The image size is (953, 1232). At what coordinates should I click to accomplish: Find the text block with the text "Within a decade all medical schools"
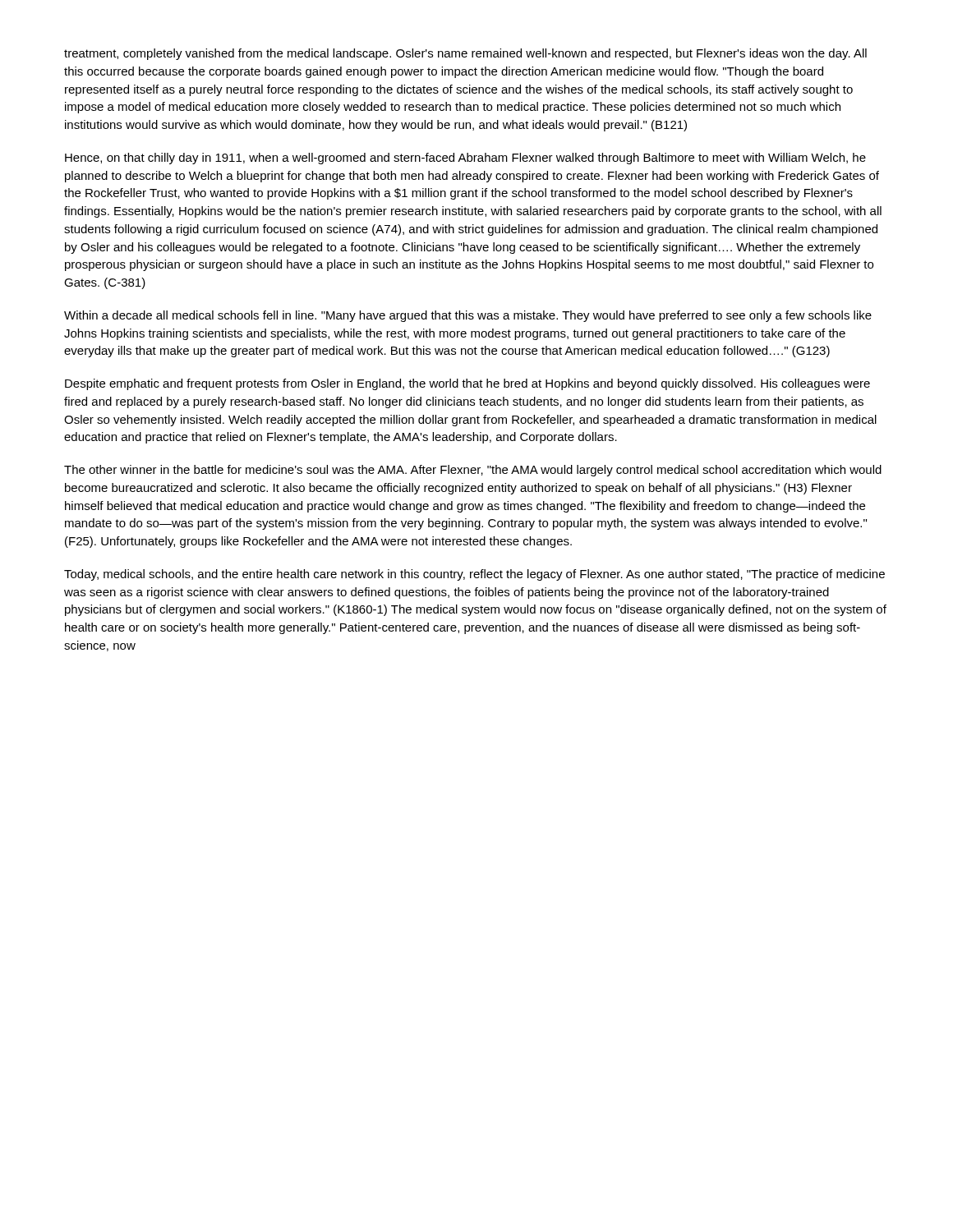[x=468, y=333]
